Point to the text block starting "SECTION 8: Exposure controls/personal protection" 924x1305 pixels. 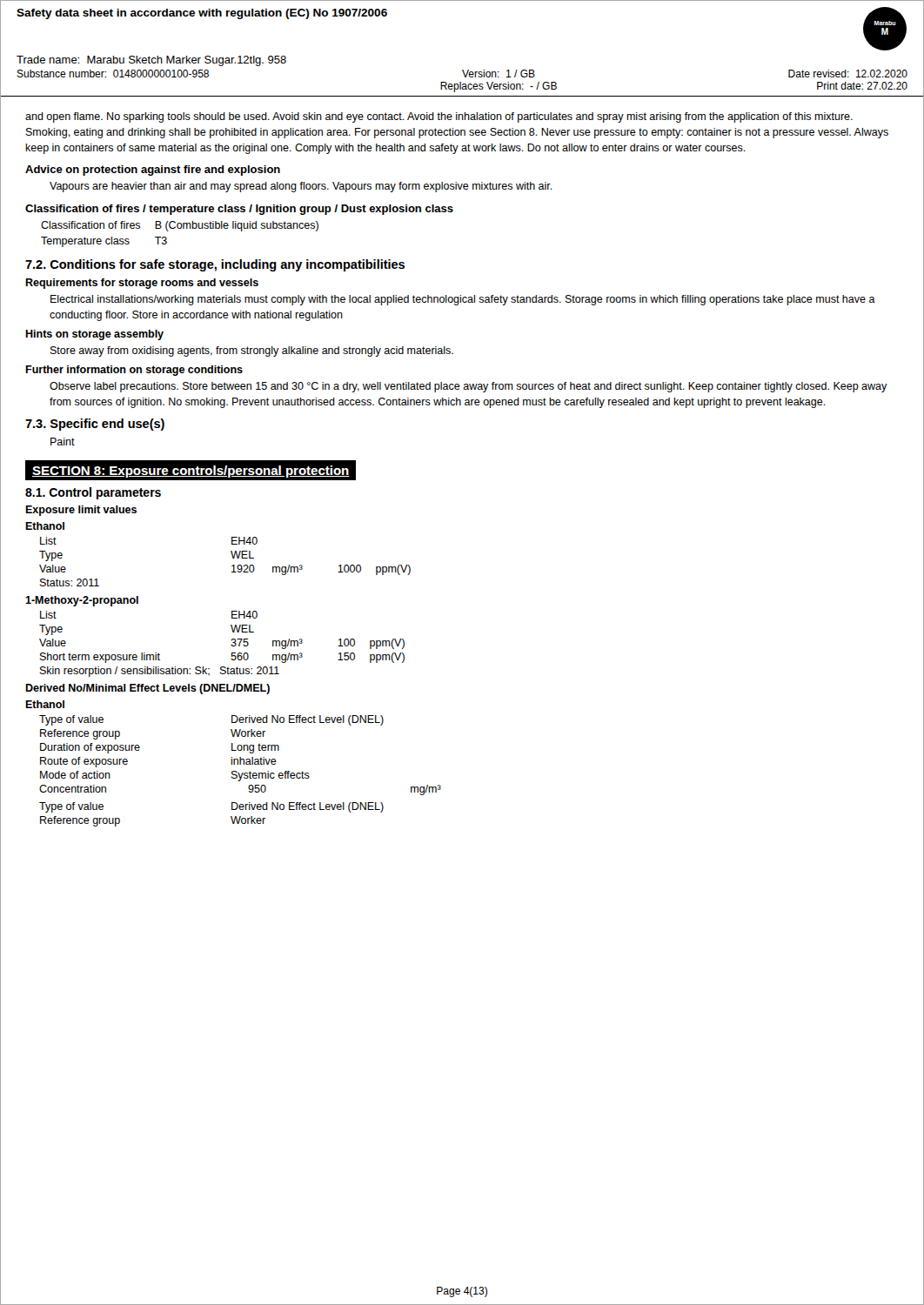coord(191,470)
